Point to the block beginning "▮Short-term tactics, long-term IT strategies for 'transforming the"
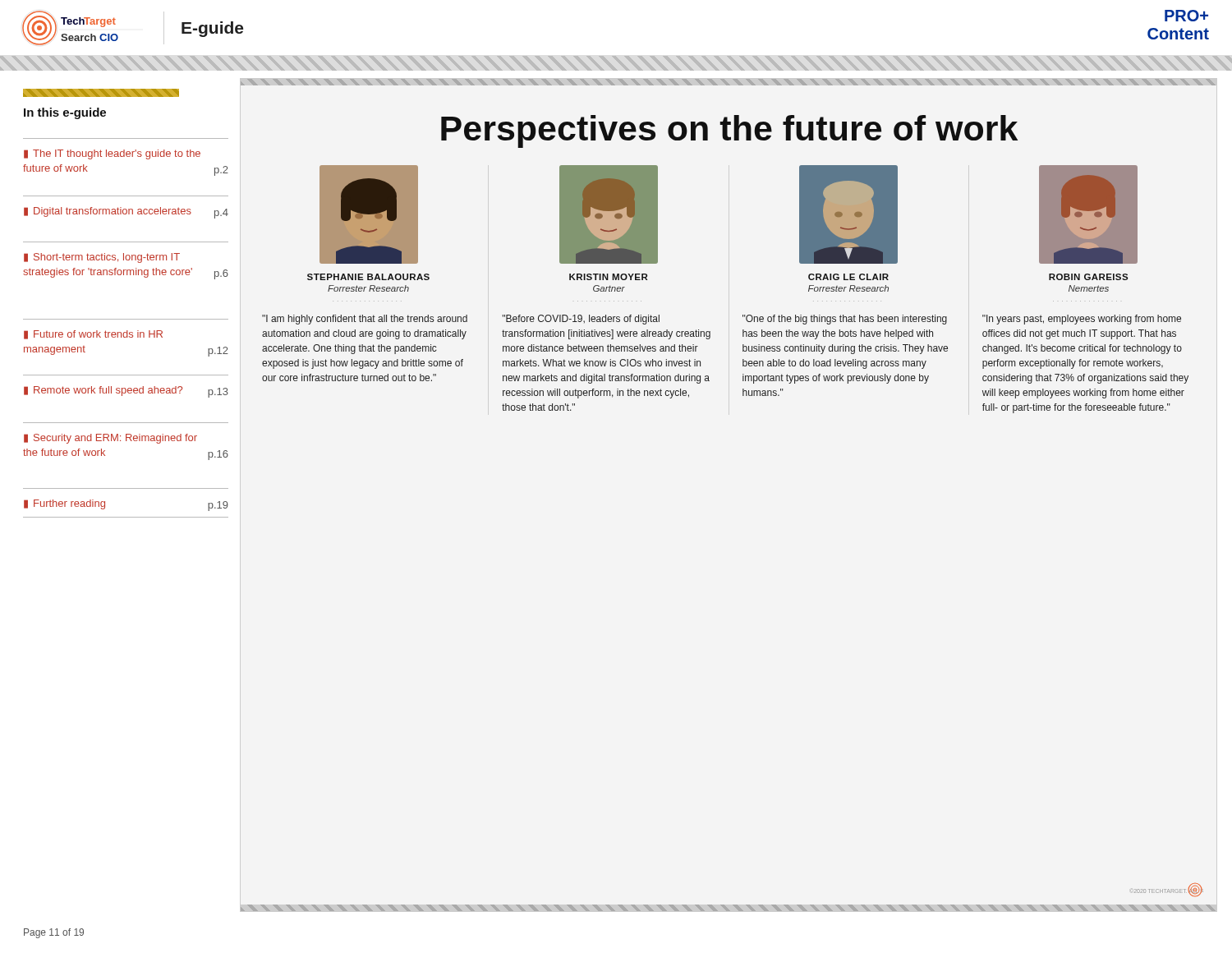1232x953 pixels. click(x=126, y=265)
